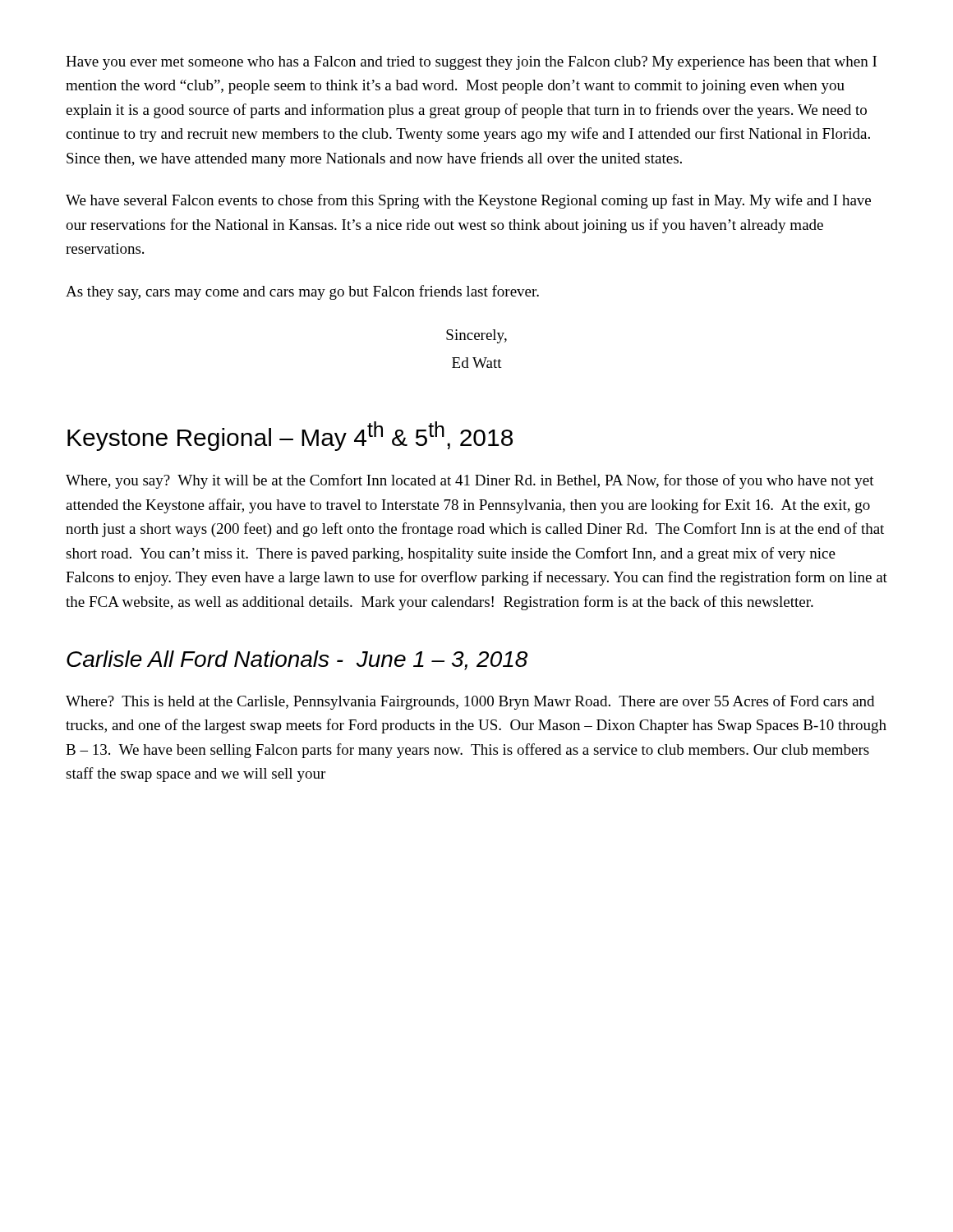
Task: Point to the block beginning "As they say, cars may come and cars"
Action: click(303, 291)
